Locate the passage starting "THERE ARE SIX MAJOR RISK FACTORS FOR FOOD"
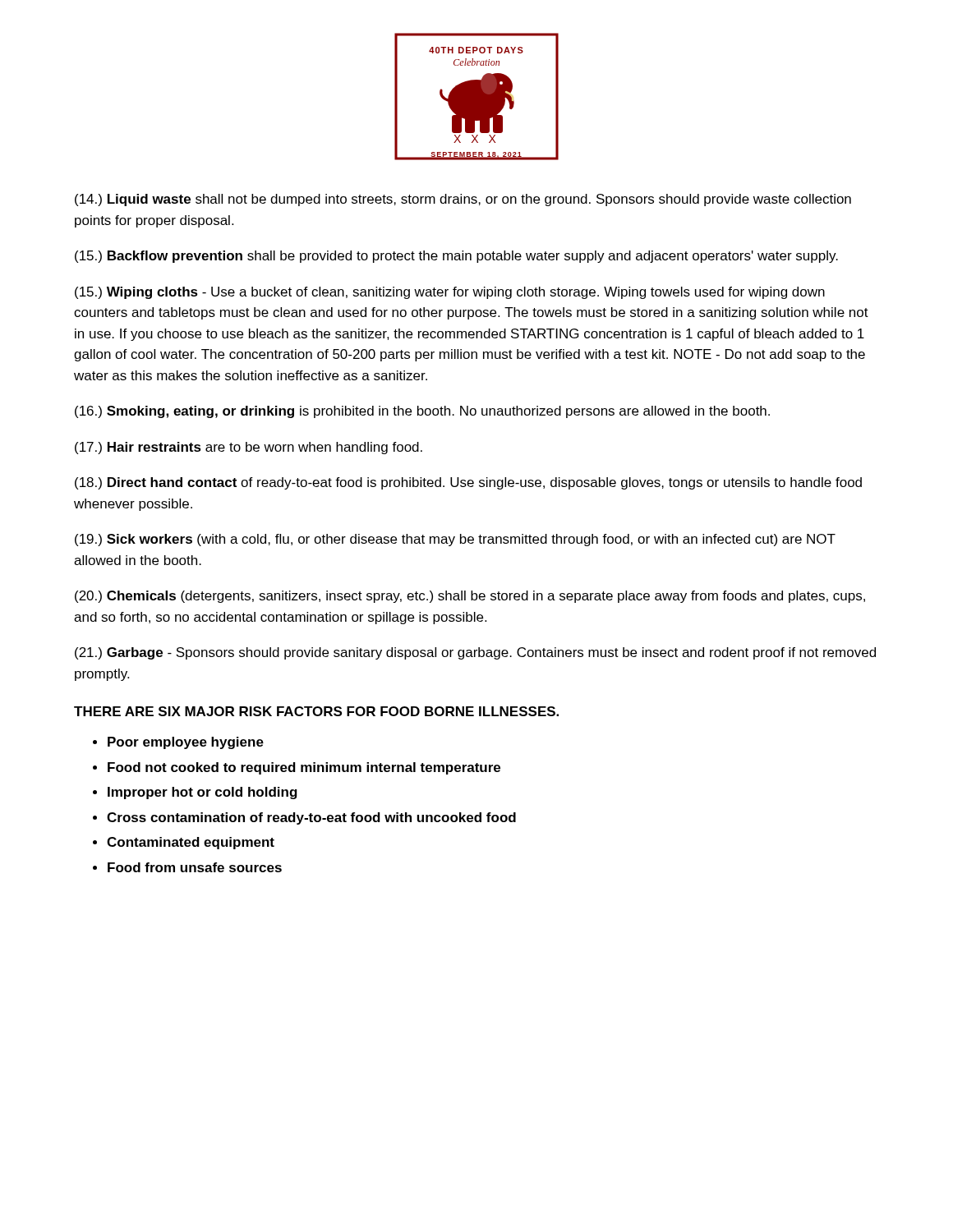Image resolution: width=953 pixels, height=1232 pixels. point(317,712)
